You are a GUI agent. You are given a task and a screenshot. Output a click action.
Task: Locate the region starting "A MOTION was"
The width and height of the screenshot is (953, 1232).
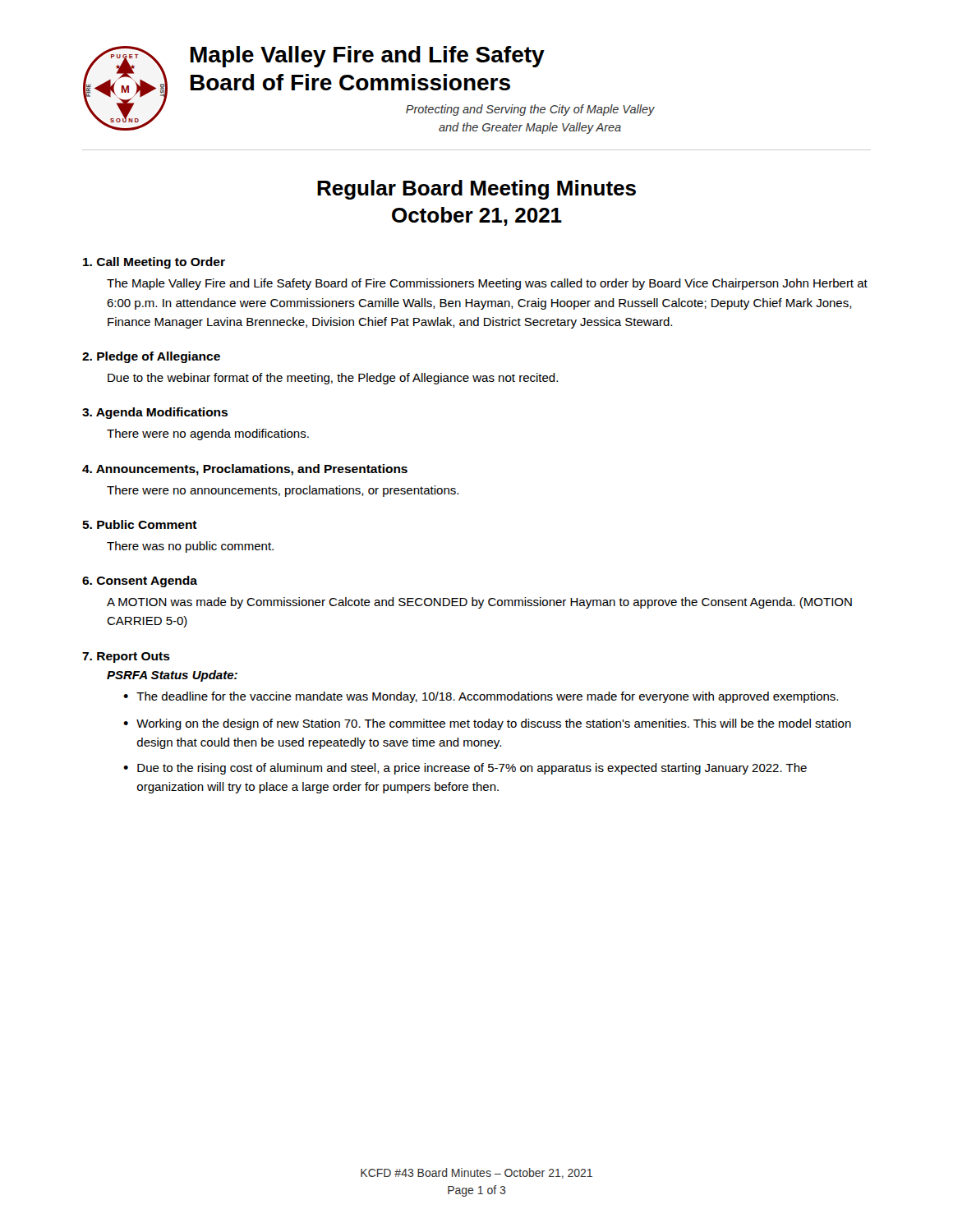point(480,611)
